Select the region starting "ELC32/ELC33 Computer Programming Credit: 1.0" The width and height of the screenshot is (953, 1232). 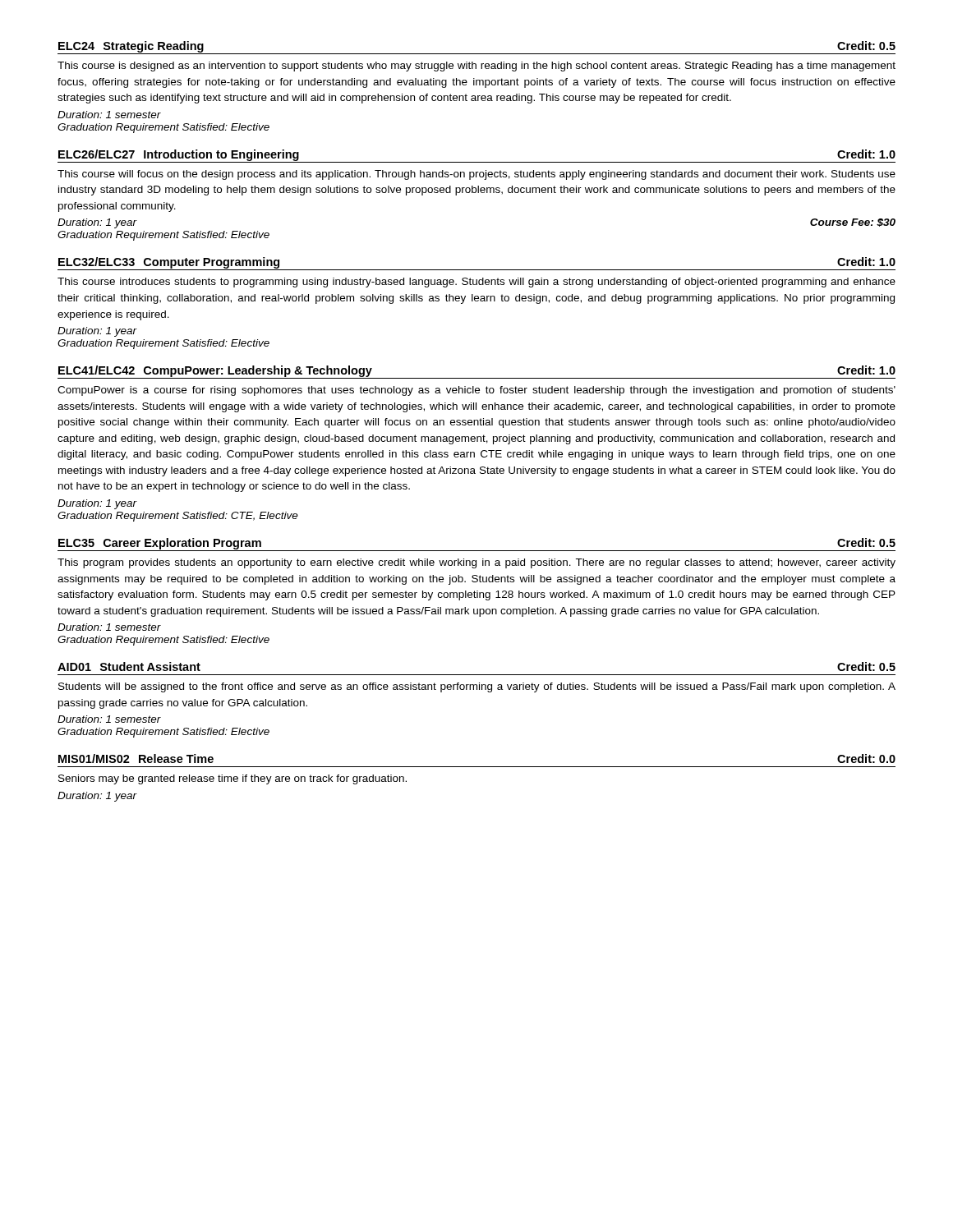point(476,262)
